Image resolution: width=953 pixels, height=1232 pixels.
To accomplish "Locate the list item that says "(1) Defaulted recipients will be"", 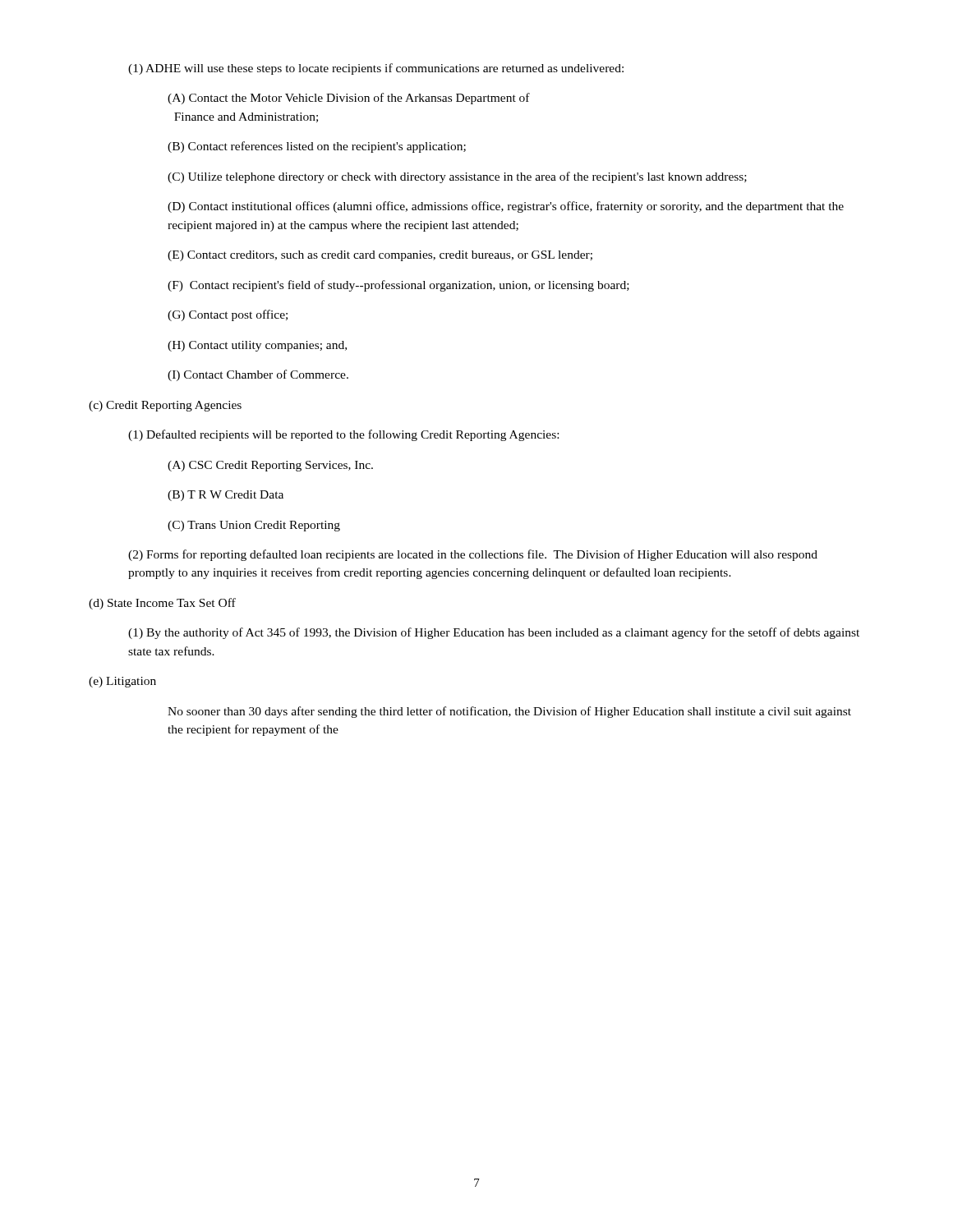I will point(344,434).
